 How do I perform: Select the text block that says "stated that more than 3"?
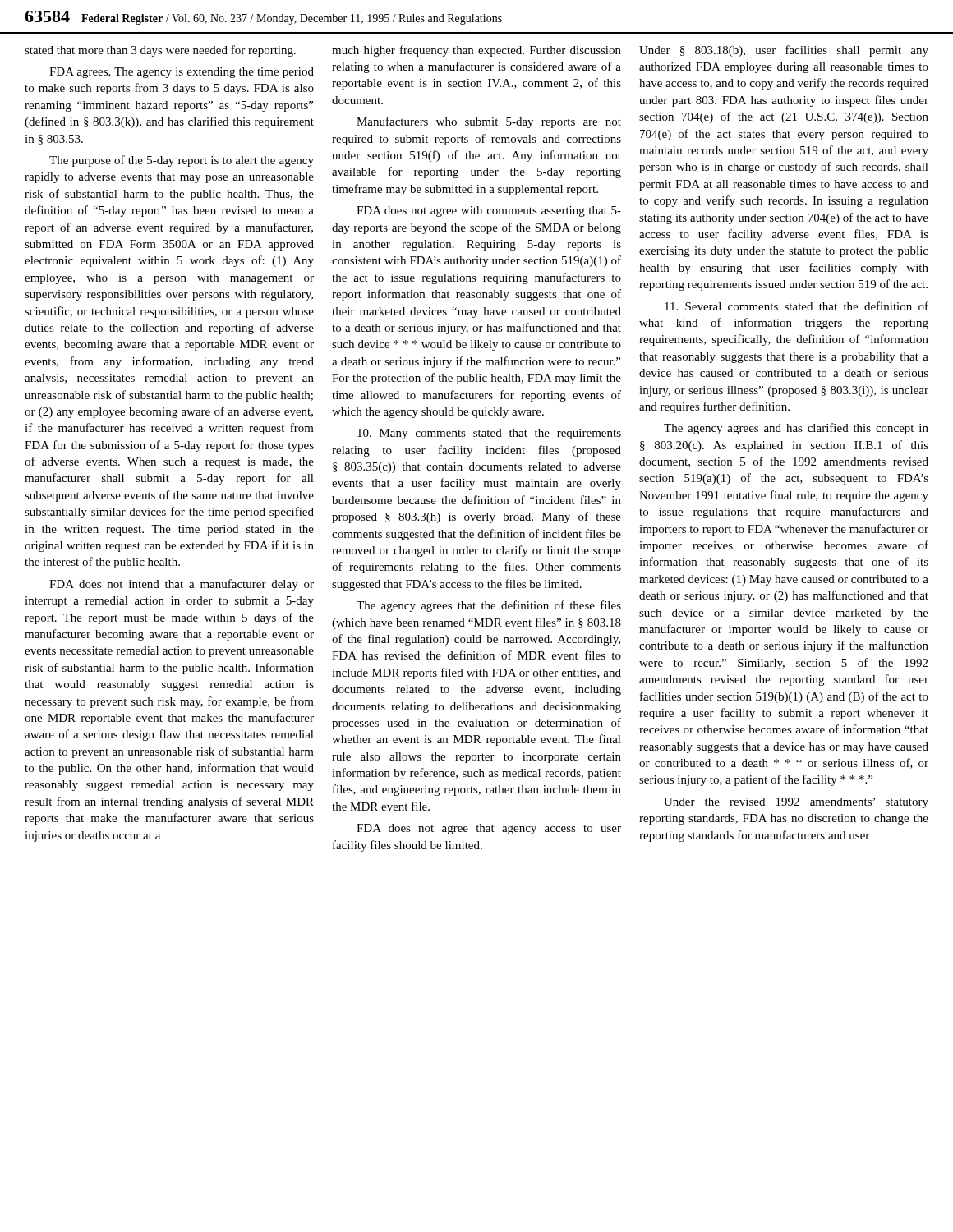coord(169,443)
